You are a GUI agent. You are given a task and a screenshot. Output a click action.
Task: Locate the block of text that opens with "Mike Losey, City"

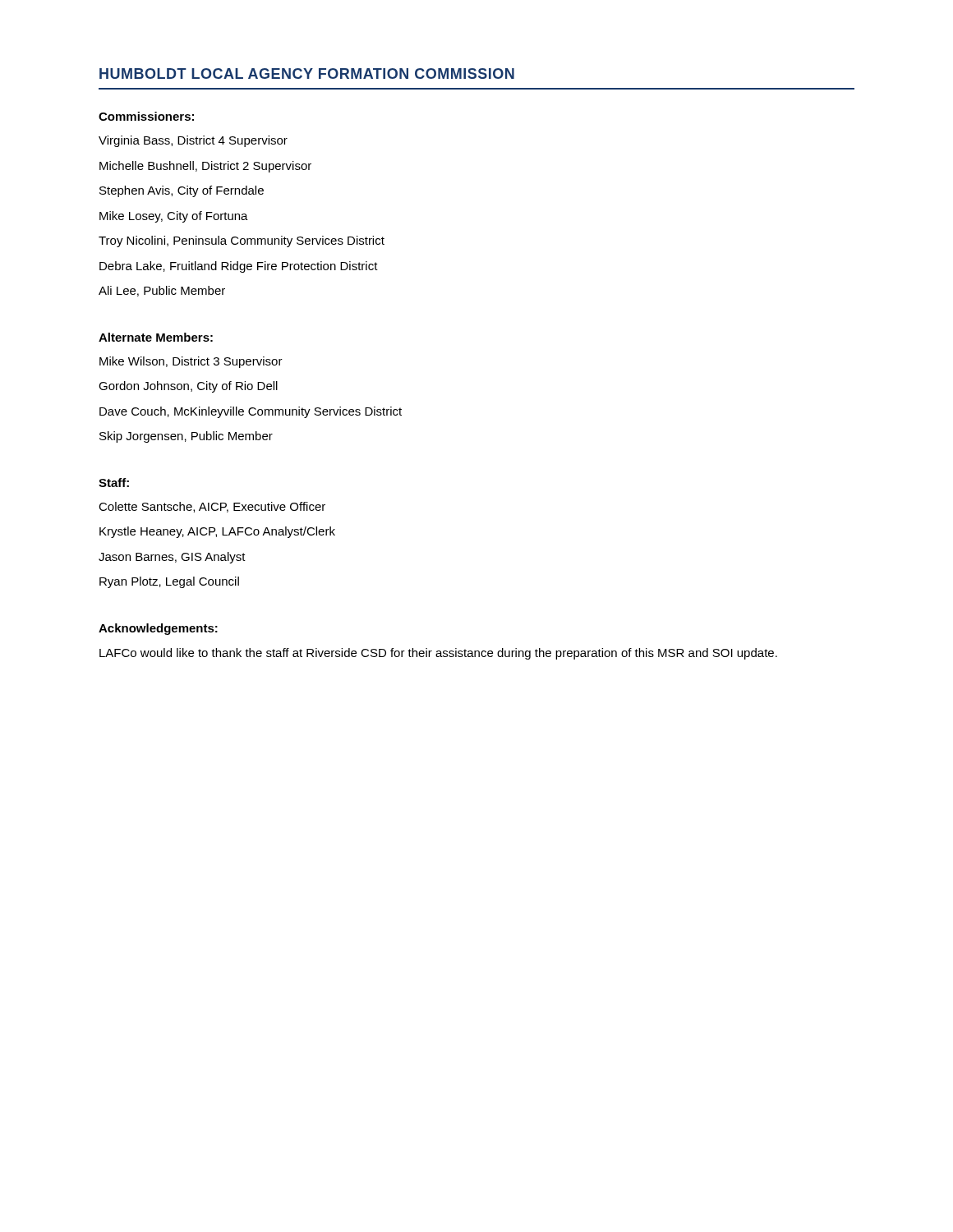pos(173,215)
